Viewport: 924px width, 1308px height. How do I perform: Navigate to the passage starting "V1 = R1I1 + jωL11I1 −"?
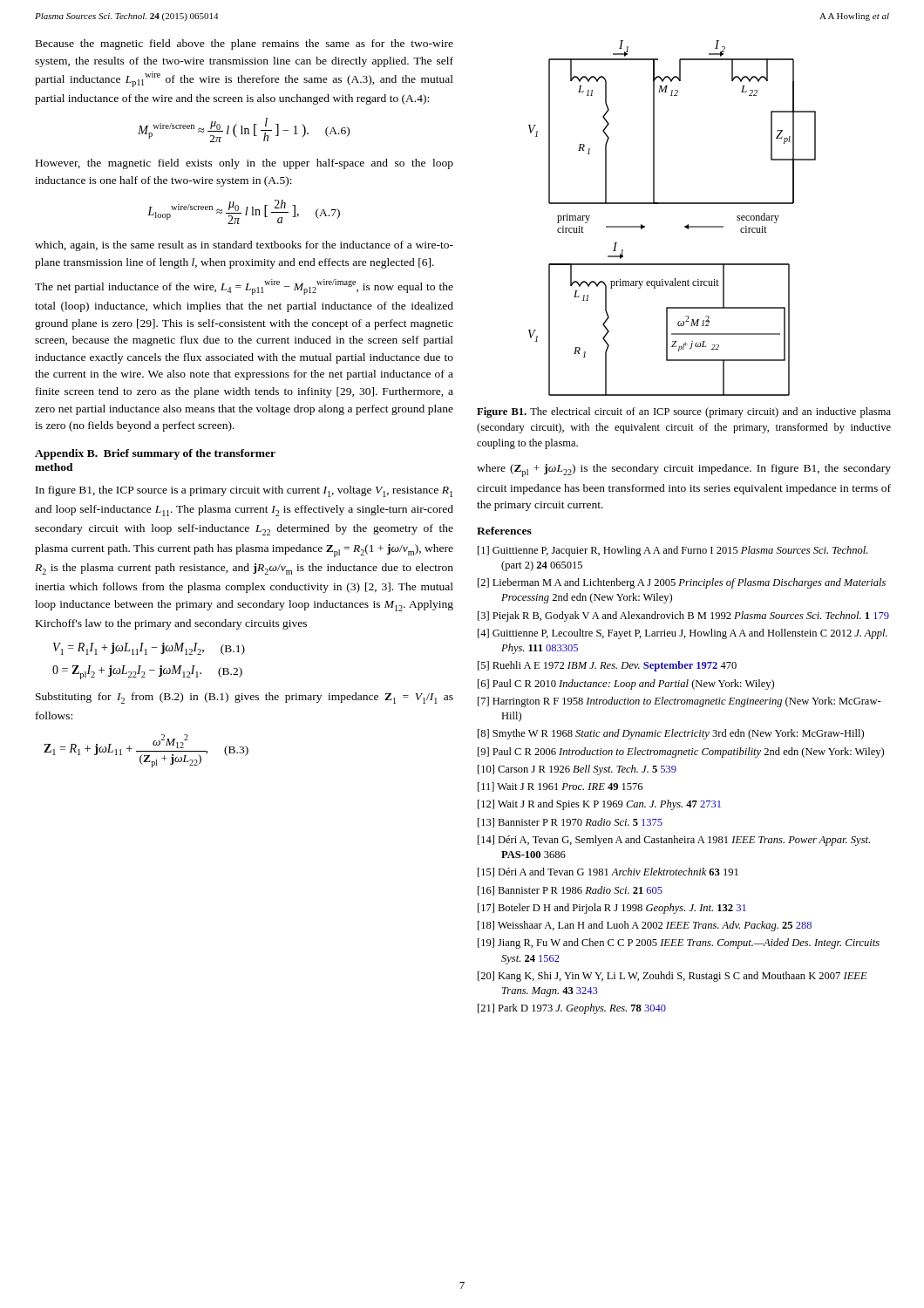pos(149,649)
